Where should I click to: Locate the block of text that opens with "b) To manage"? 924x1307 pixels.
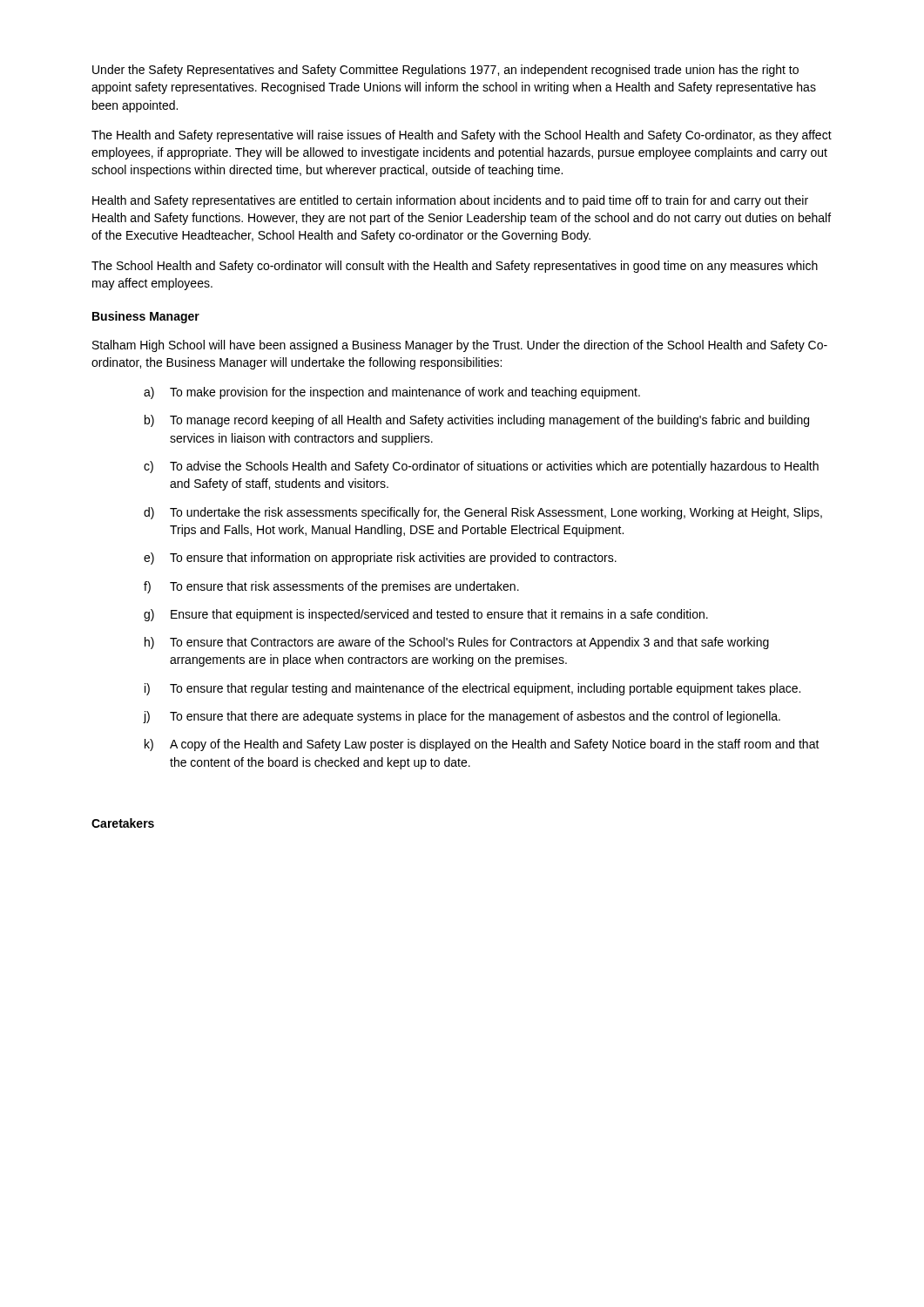(x=488, y=429)
